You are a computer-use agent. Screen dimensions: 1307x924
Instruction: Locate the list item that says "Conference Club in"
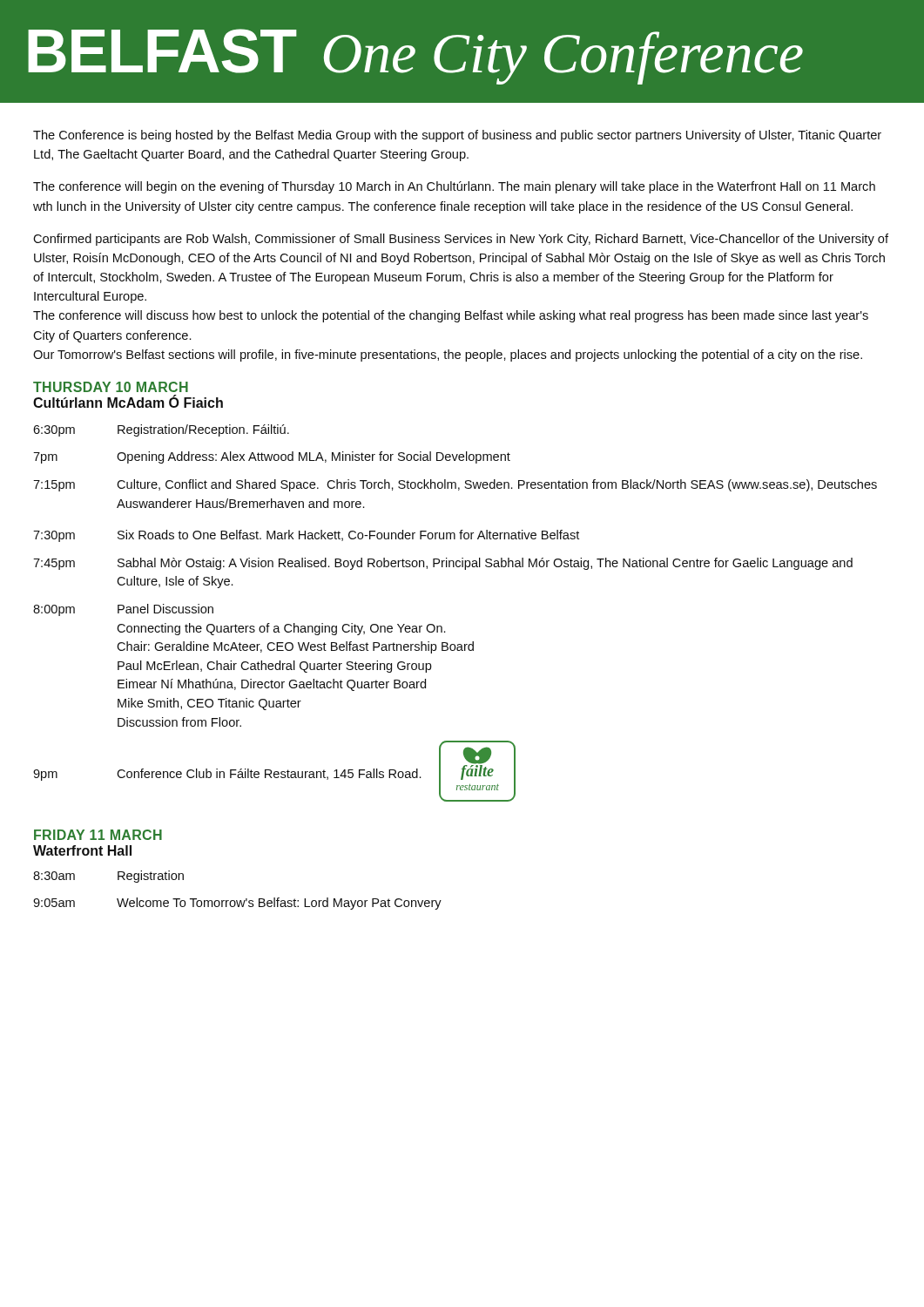coord(269,773)
